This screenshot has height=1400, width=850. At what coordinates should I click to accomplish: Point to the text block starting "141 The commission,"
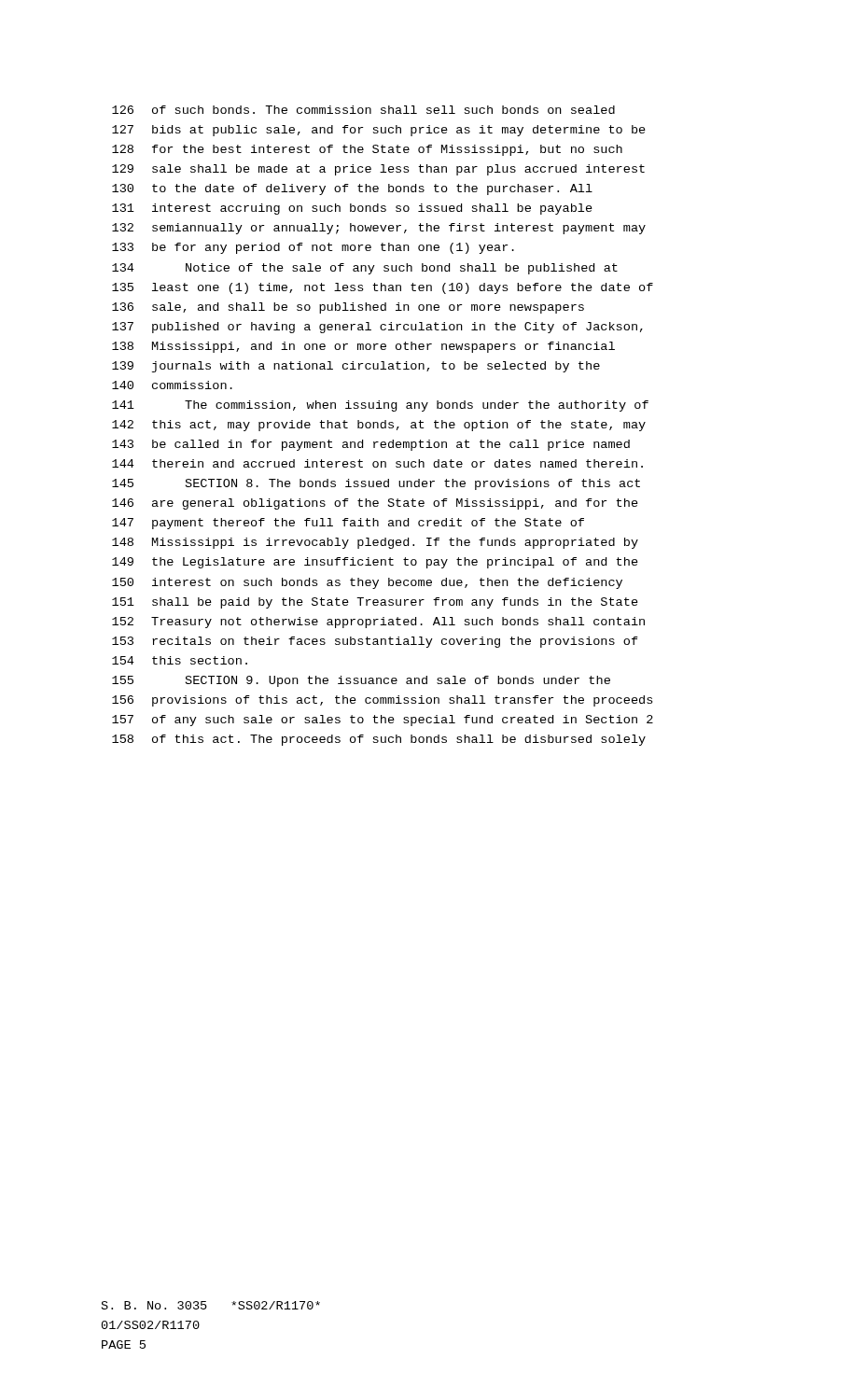point(375,406)
